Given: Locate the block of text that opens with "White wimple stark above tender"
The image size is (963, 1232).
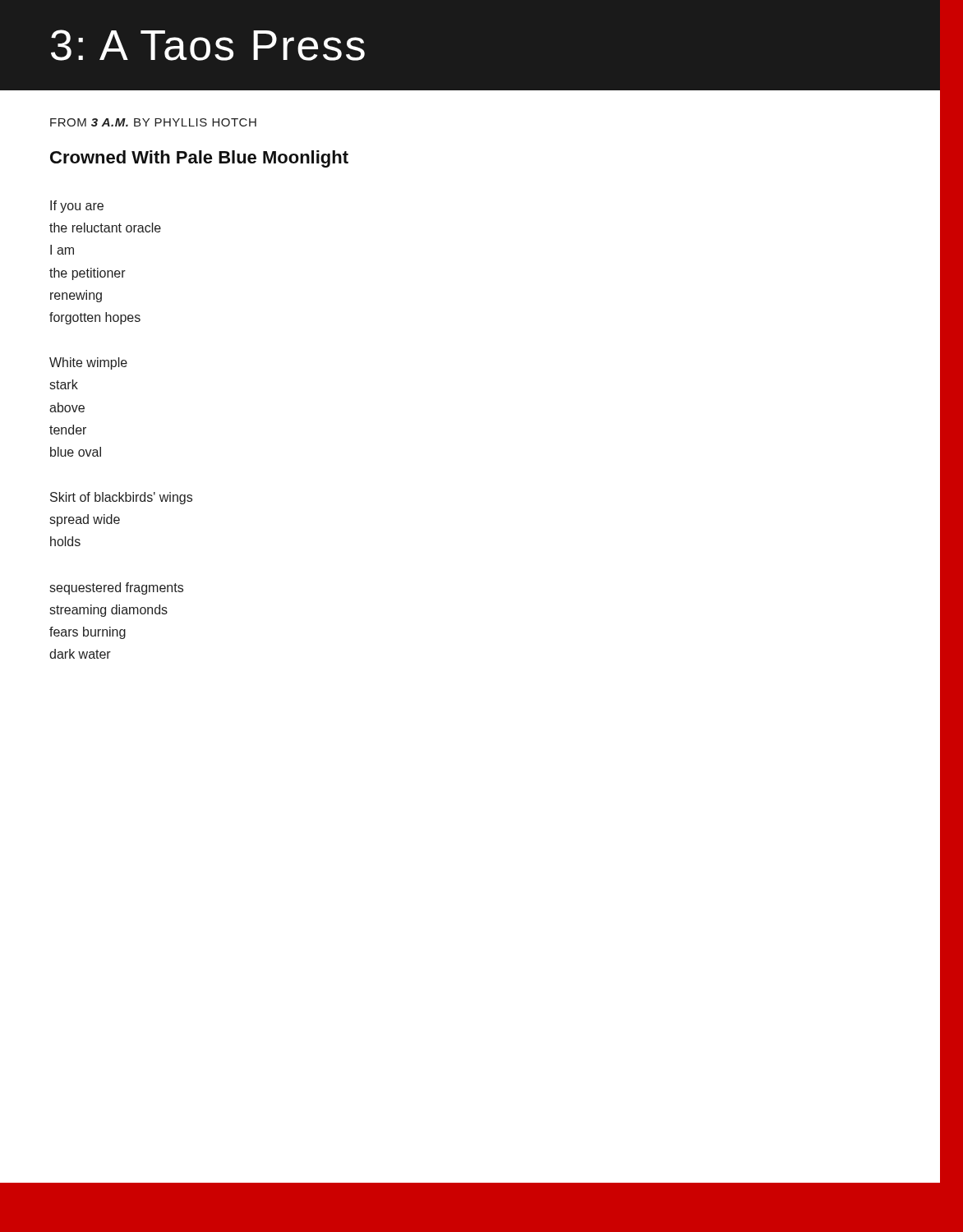Looking at the screenshot, I should click(88, 363).
